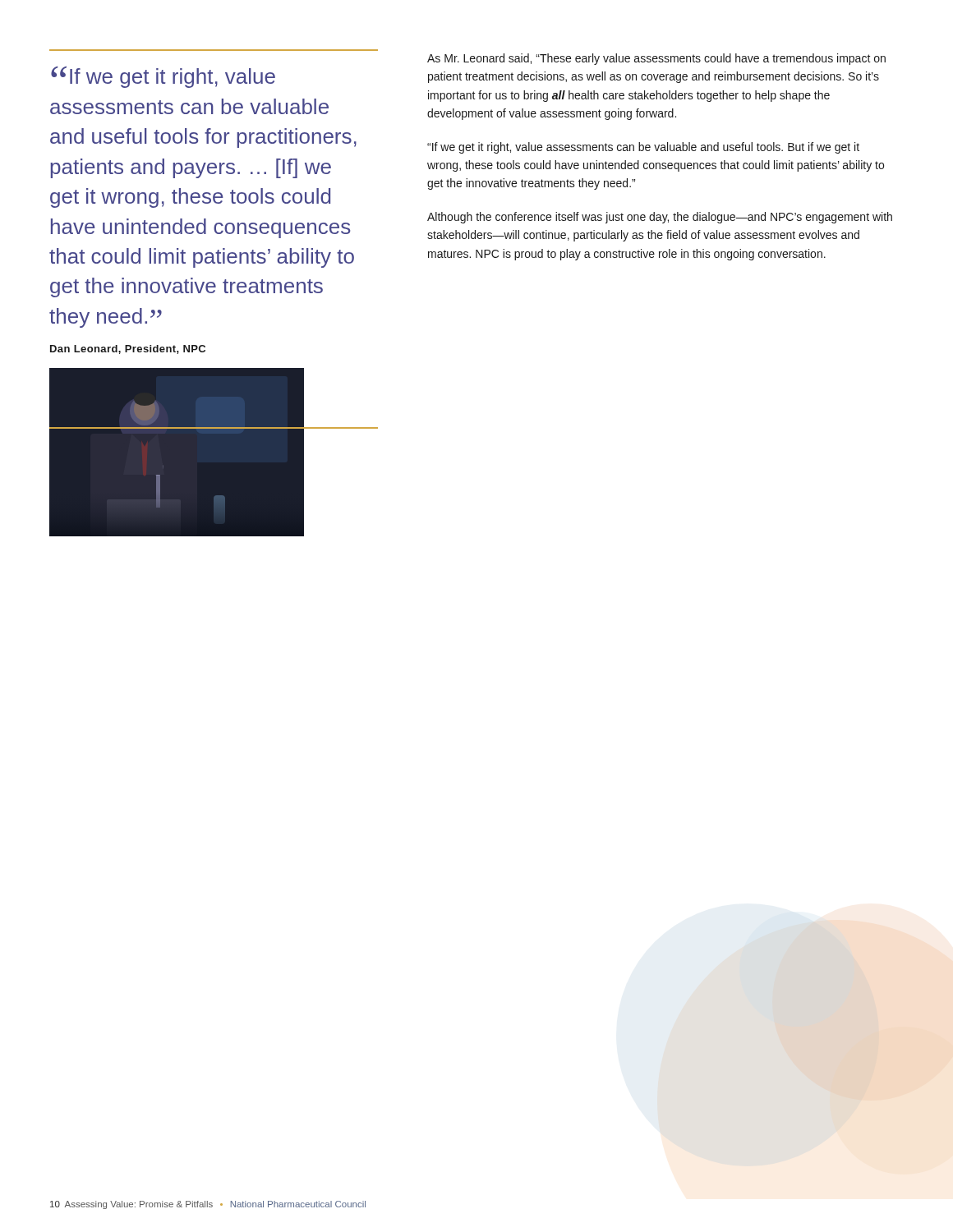Screen dimensions: 1232x953
Task: Find the block starting "Dan Leonard, President, NPC"
Action: 128,349
